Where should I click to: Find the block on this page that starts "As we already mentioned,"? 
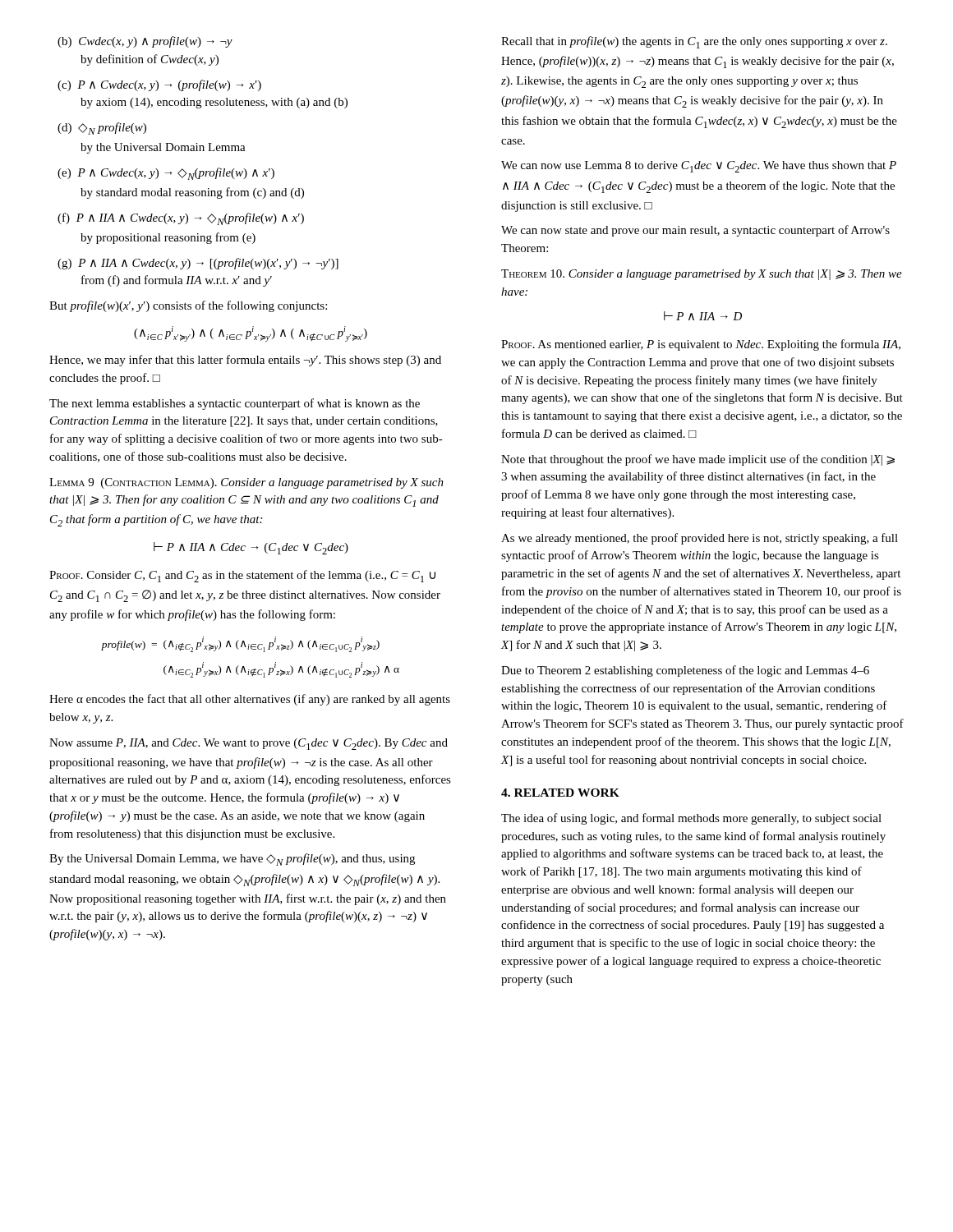(x=701, y=591)
